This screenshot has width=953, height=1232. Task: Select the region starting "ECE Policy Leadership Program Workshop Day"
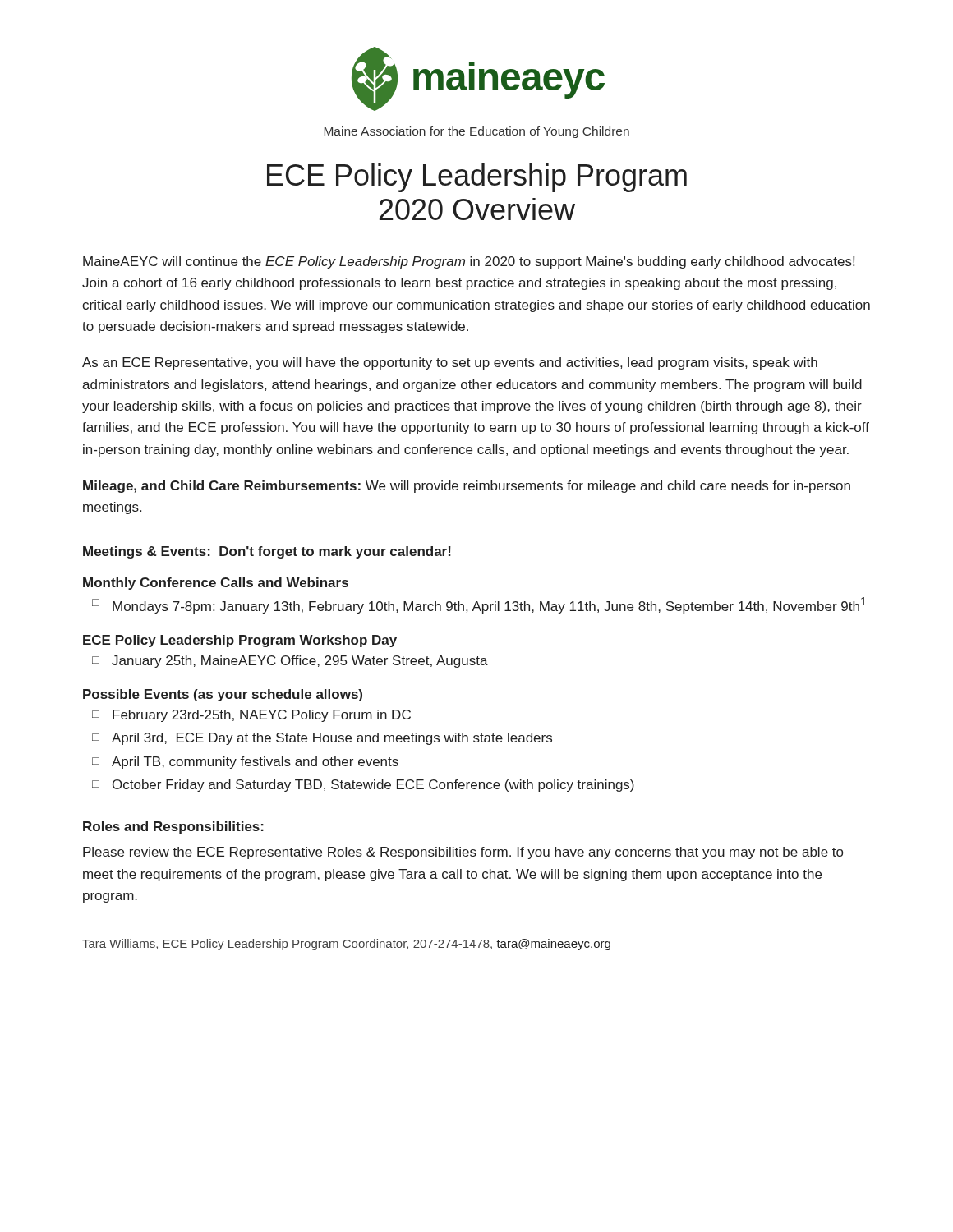coord(240,640)
